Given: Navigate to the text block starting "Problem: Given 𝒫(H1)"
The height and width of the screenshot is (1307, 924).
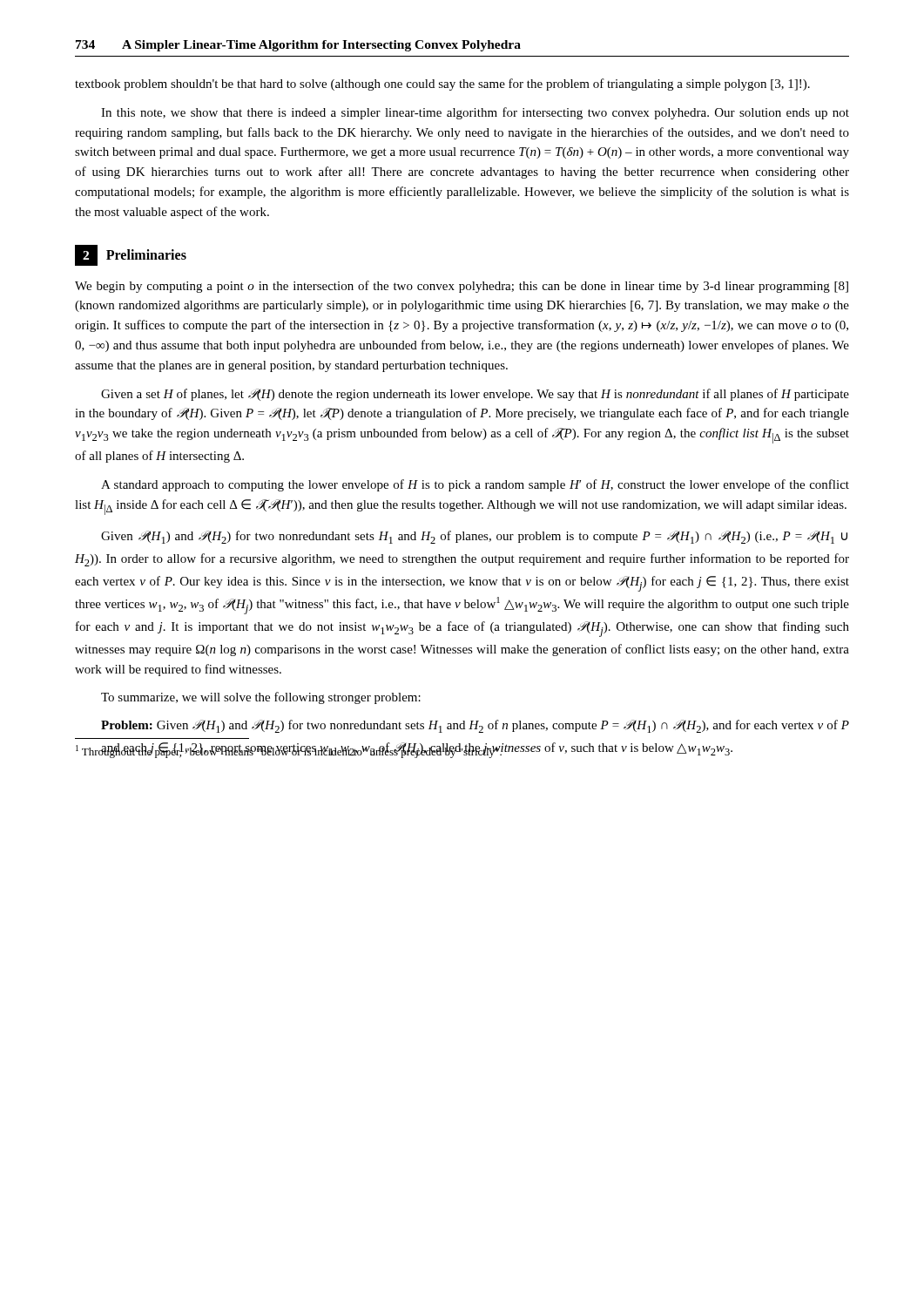Looking at the screenshot, I should [x=462, y=738].
